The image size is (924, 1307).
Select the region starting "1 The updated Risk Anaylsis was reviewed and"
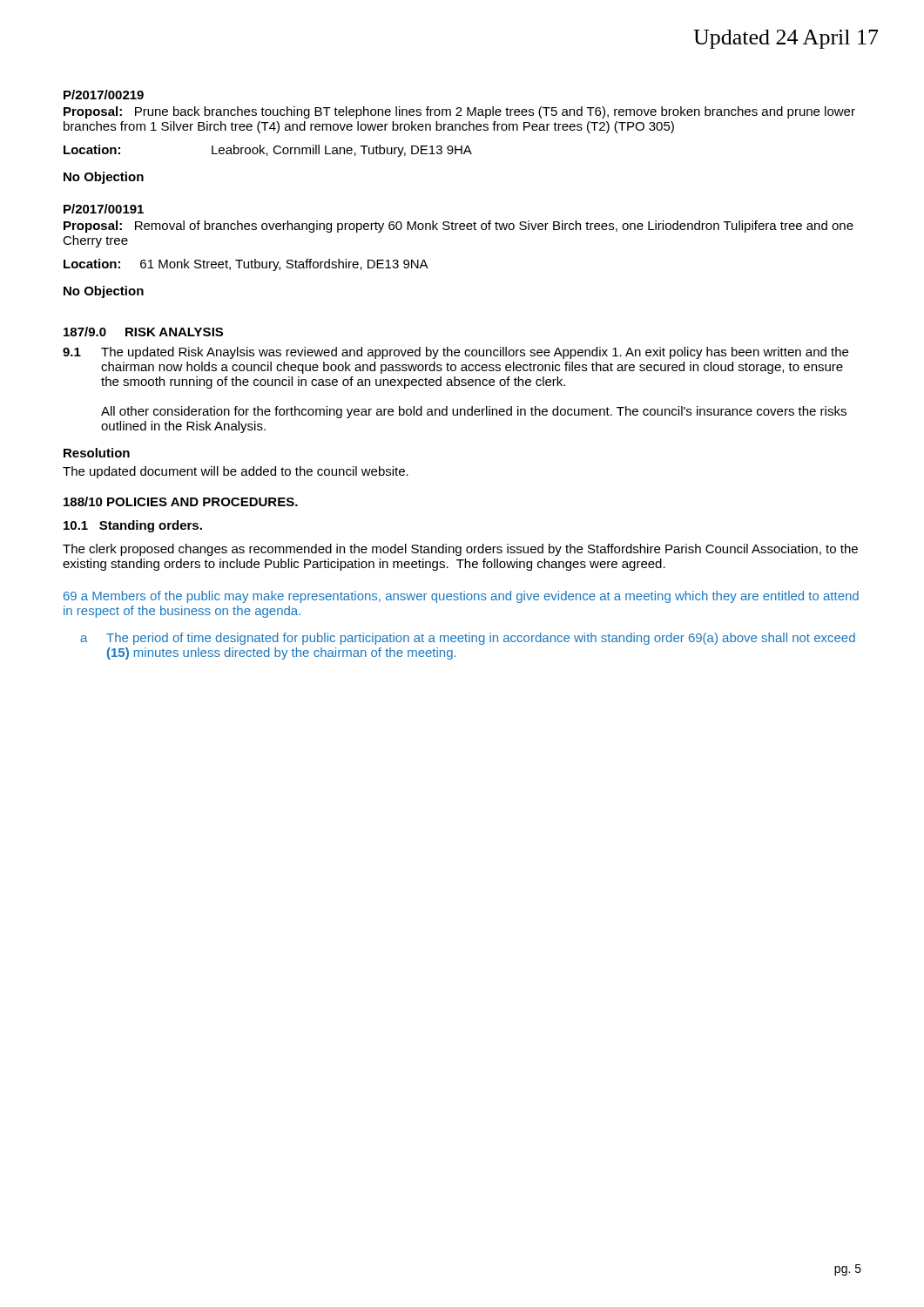pos(462,389)
